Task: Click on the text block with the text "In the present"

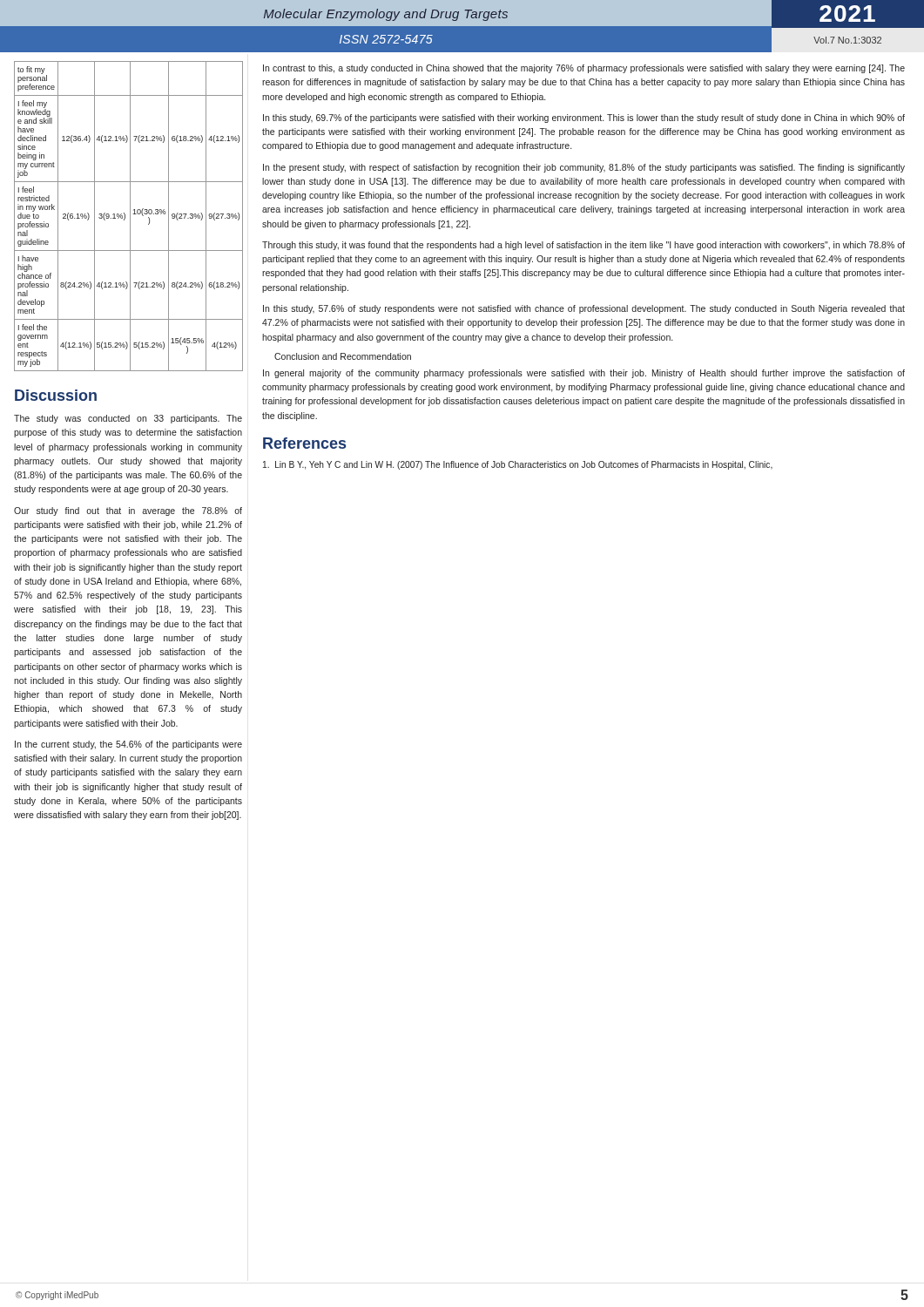Action: point(584,195)
